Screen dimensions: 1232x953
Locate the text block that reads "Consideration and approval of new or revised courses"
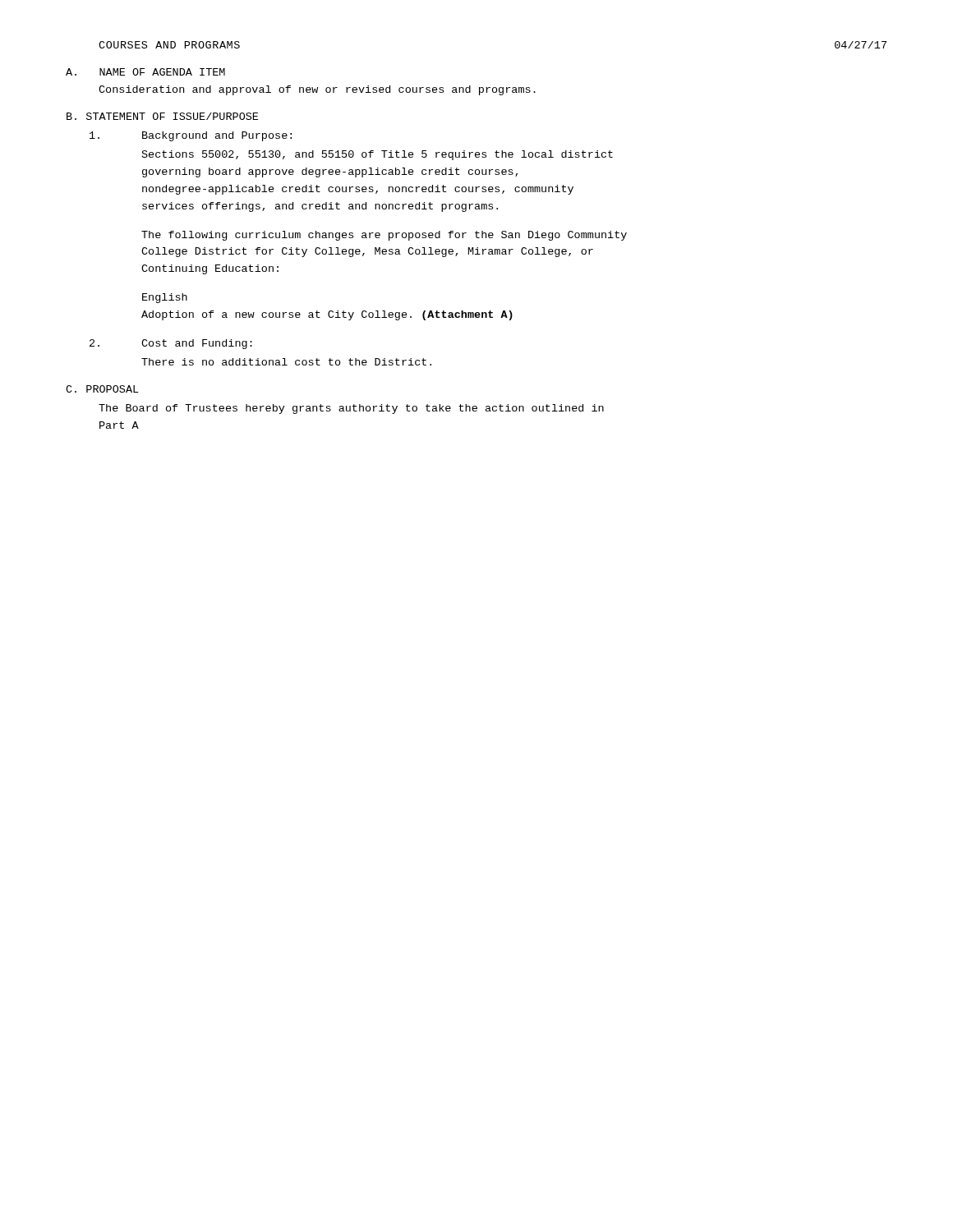[318, 90]
